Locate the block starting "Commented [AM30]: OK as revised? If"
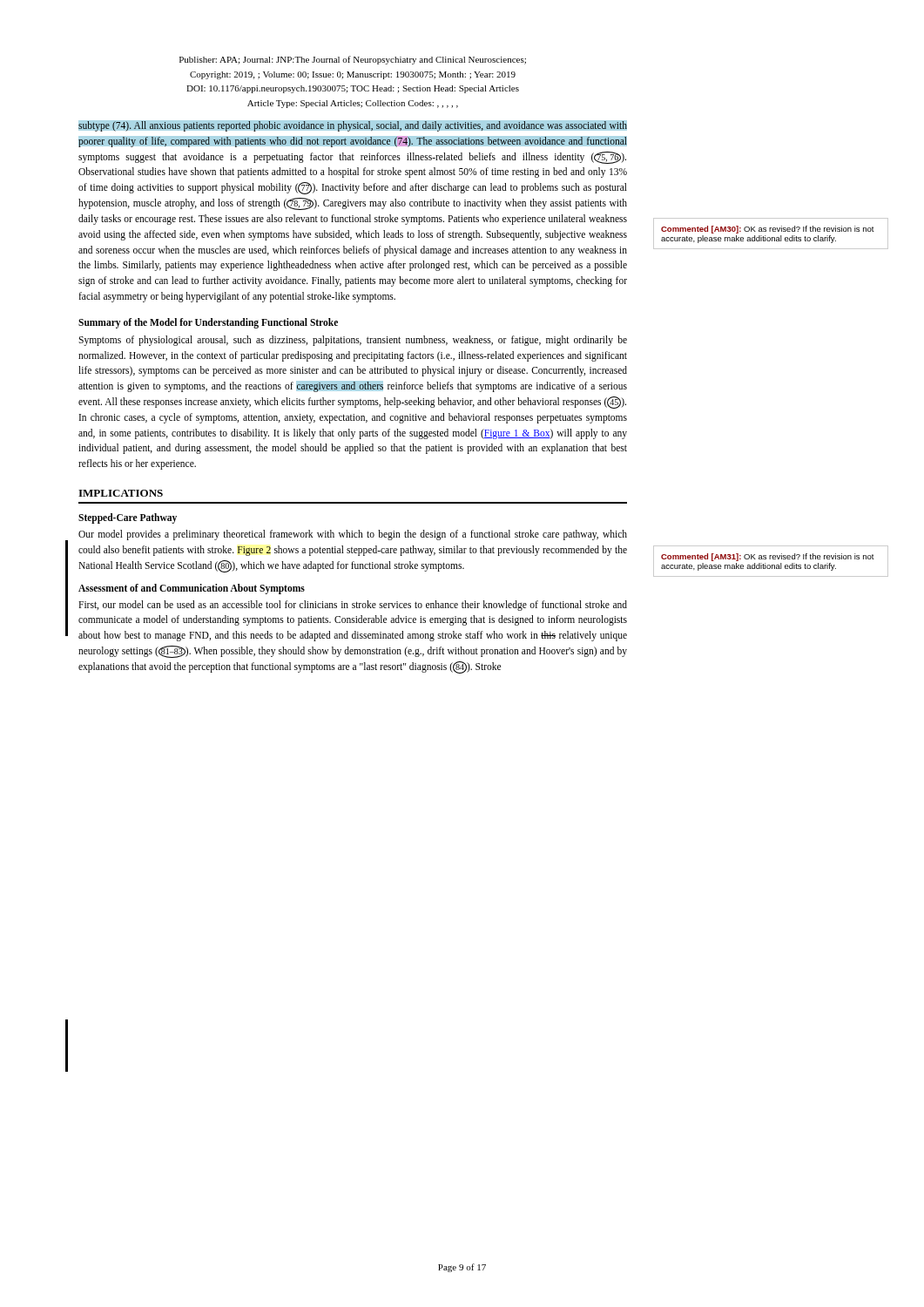The image size is (924, 1307). click(x=767, y=233)
